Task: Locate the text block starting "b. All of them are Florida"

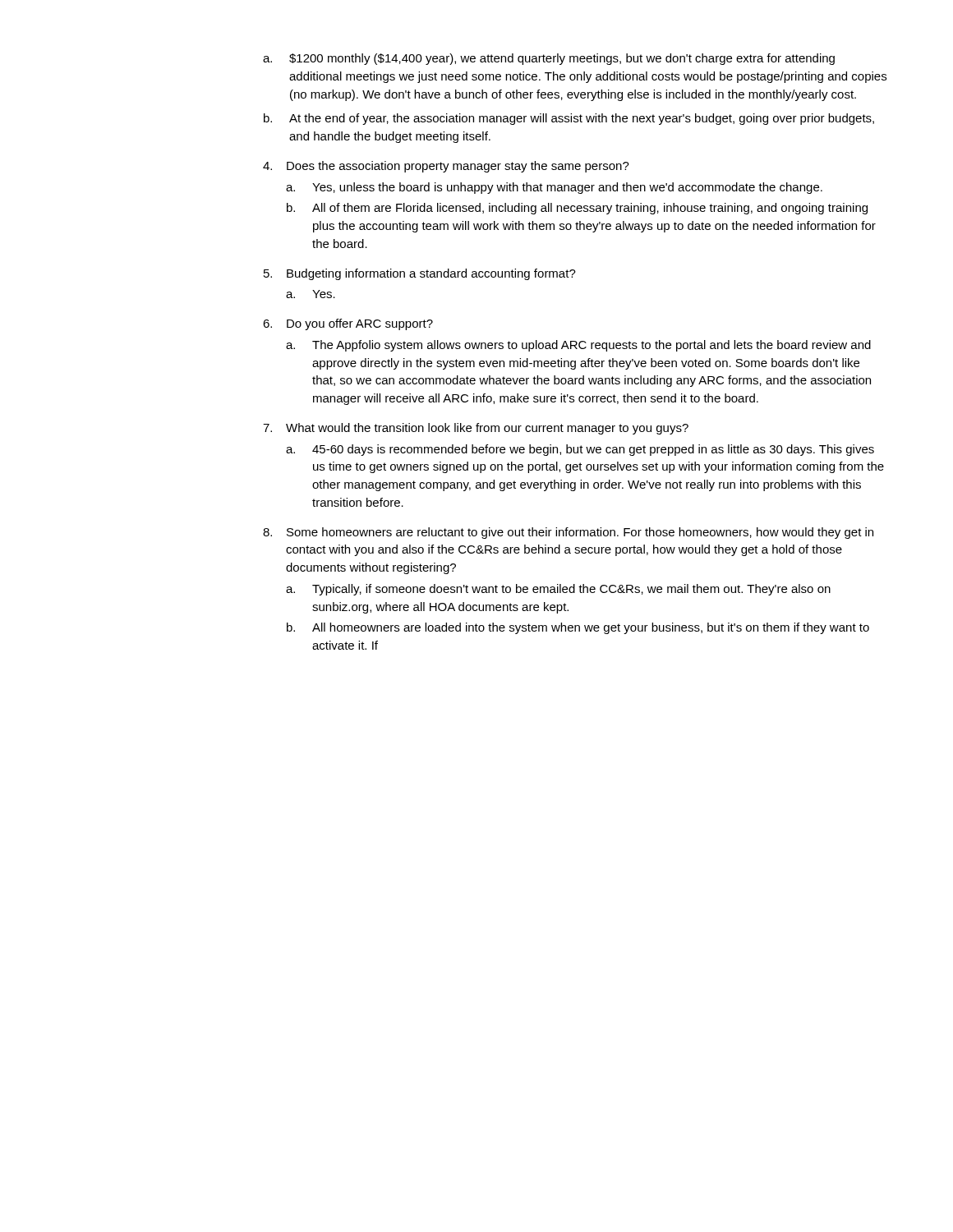Action: (587, 226)
